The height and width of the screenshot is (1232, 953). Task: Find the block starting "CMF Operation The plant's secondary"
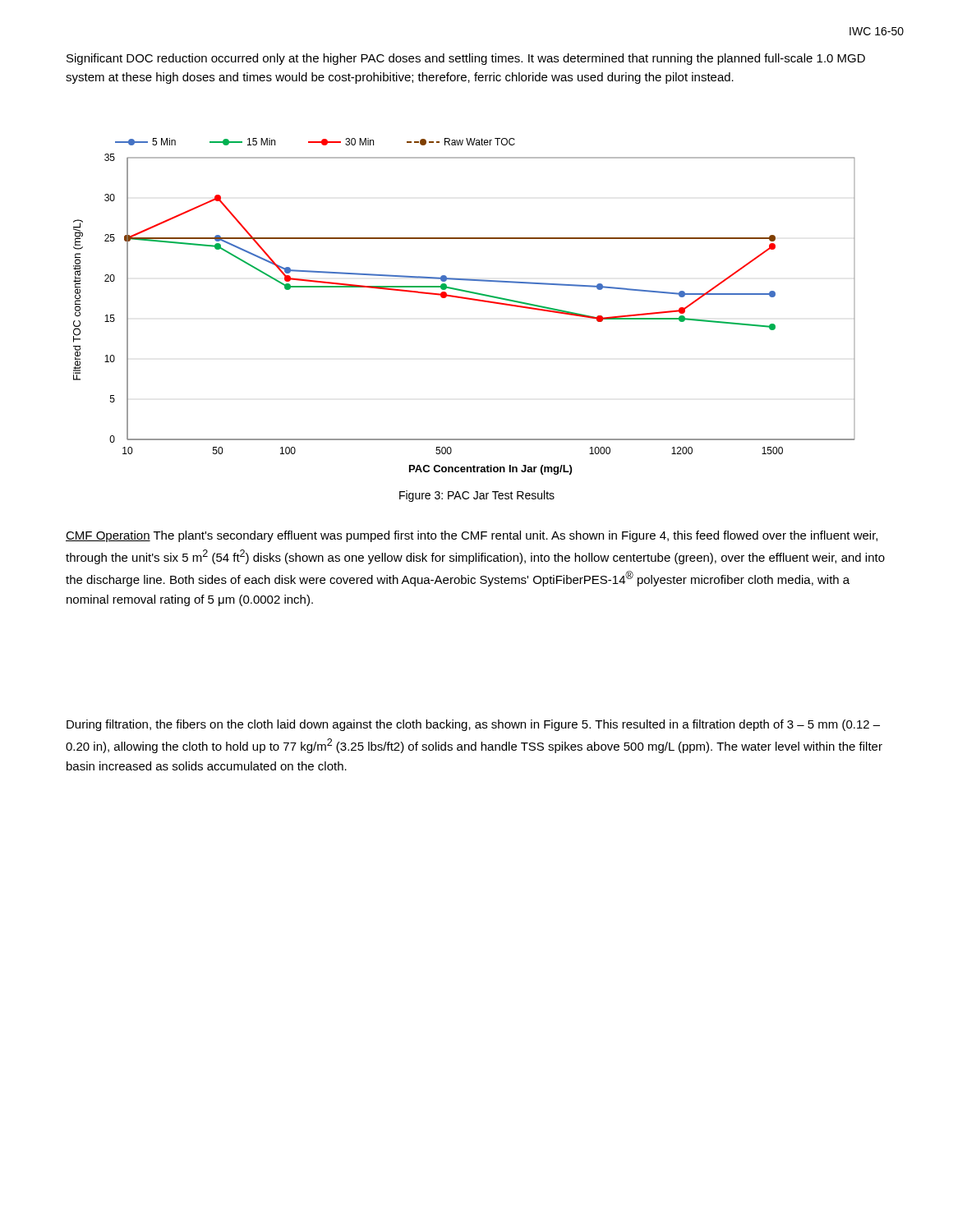(x=475, y=567)
